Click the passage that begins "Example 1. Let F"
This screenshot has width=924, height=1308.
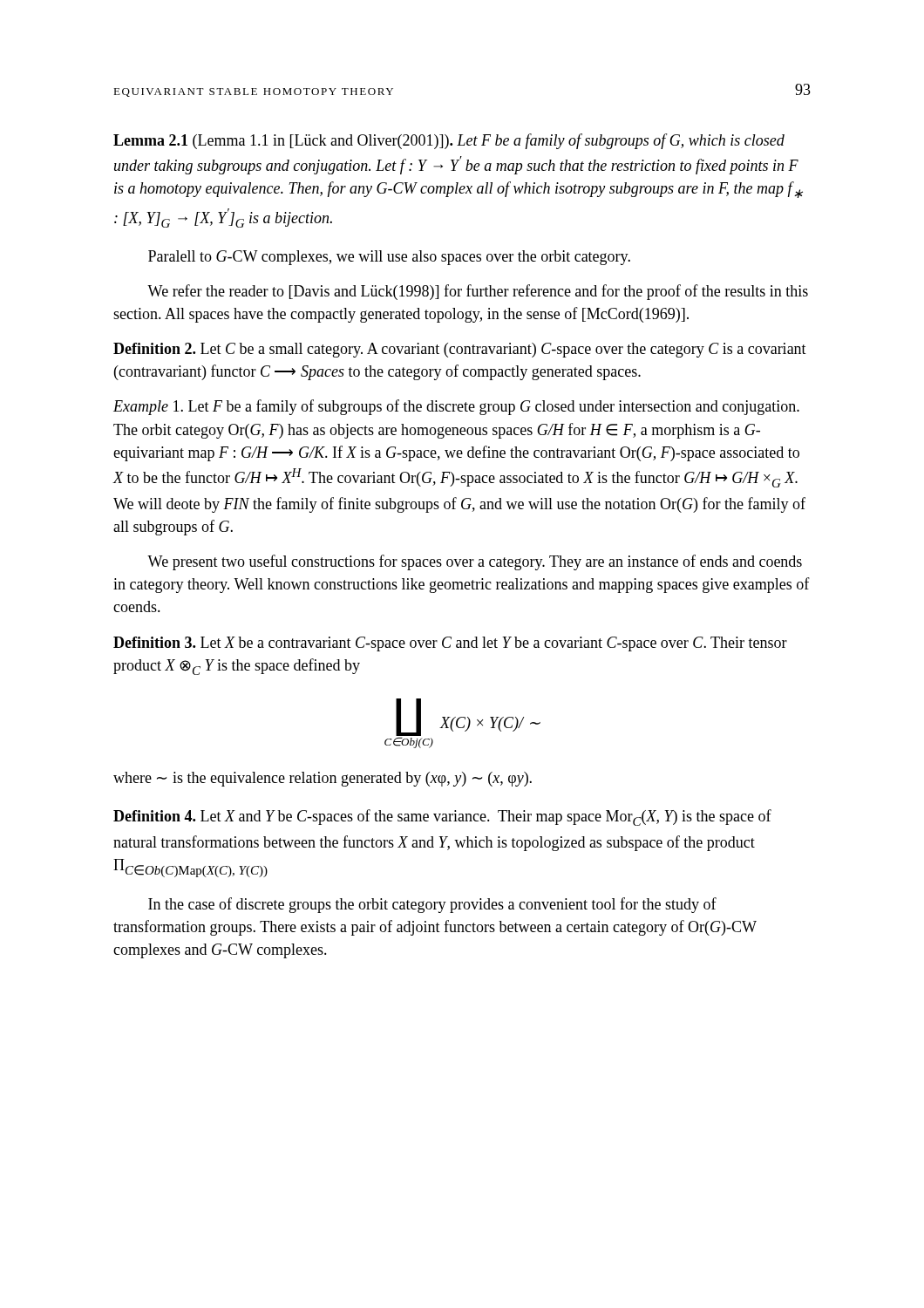pyautogui.click(x=462, y=467)
